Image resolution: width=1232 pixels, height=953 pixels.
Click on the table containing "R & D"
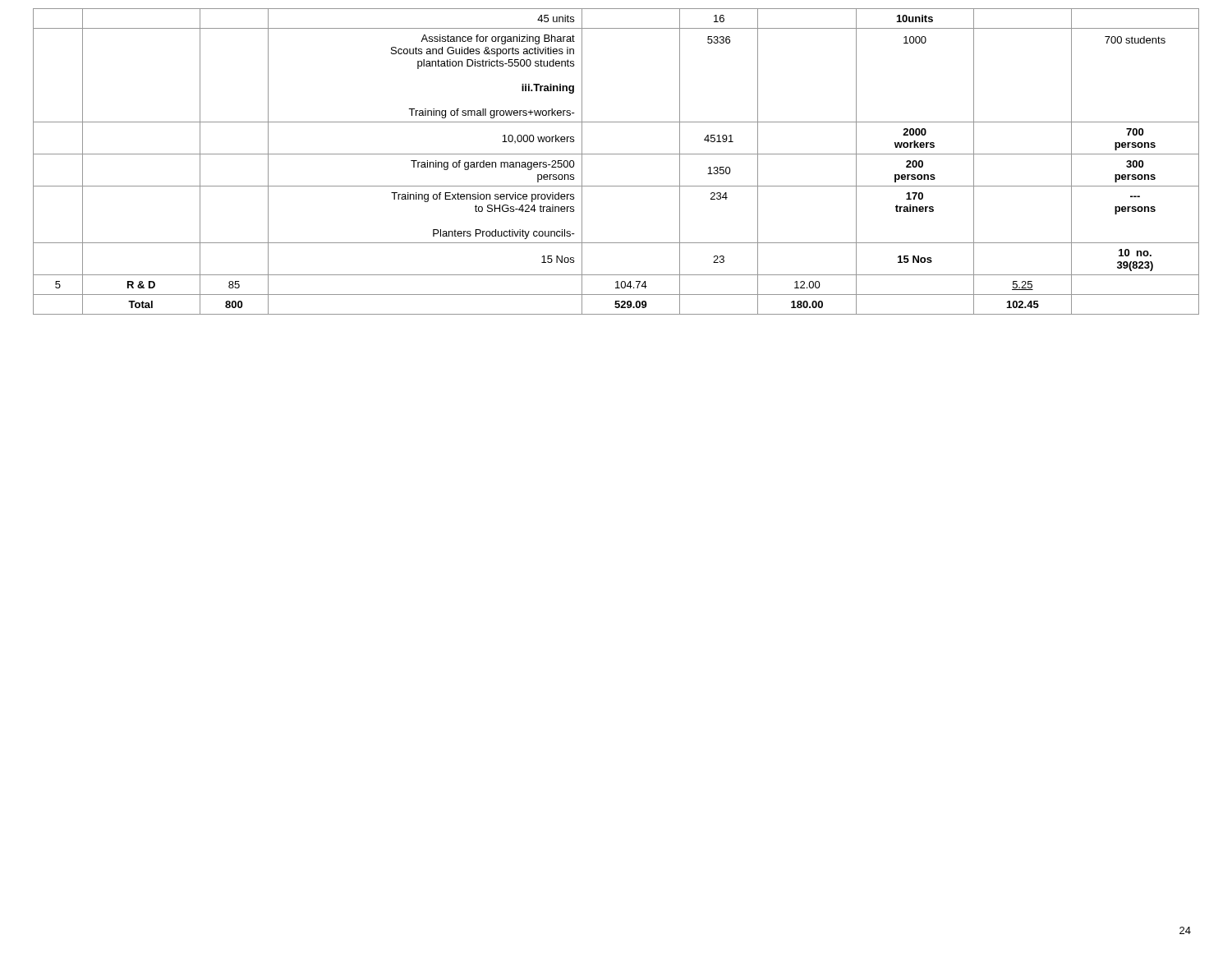tap(616, 161)
